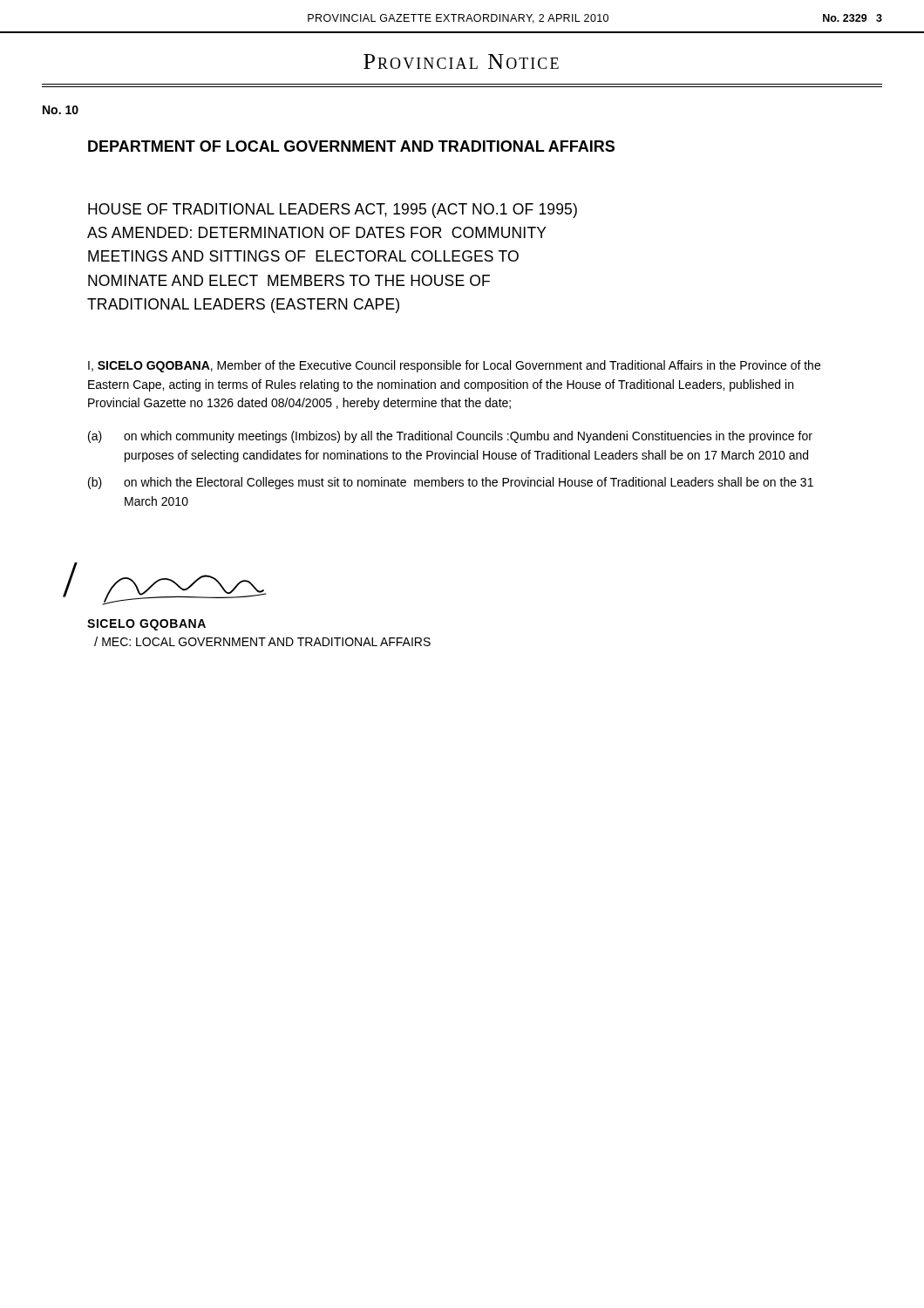
Task: Select the title that reads "Provincial Notice"
Action: (462, 62)
